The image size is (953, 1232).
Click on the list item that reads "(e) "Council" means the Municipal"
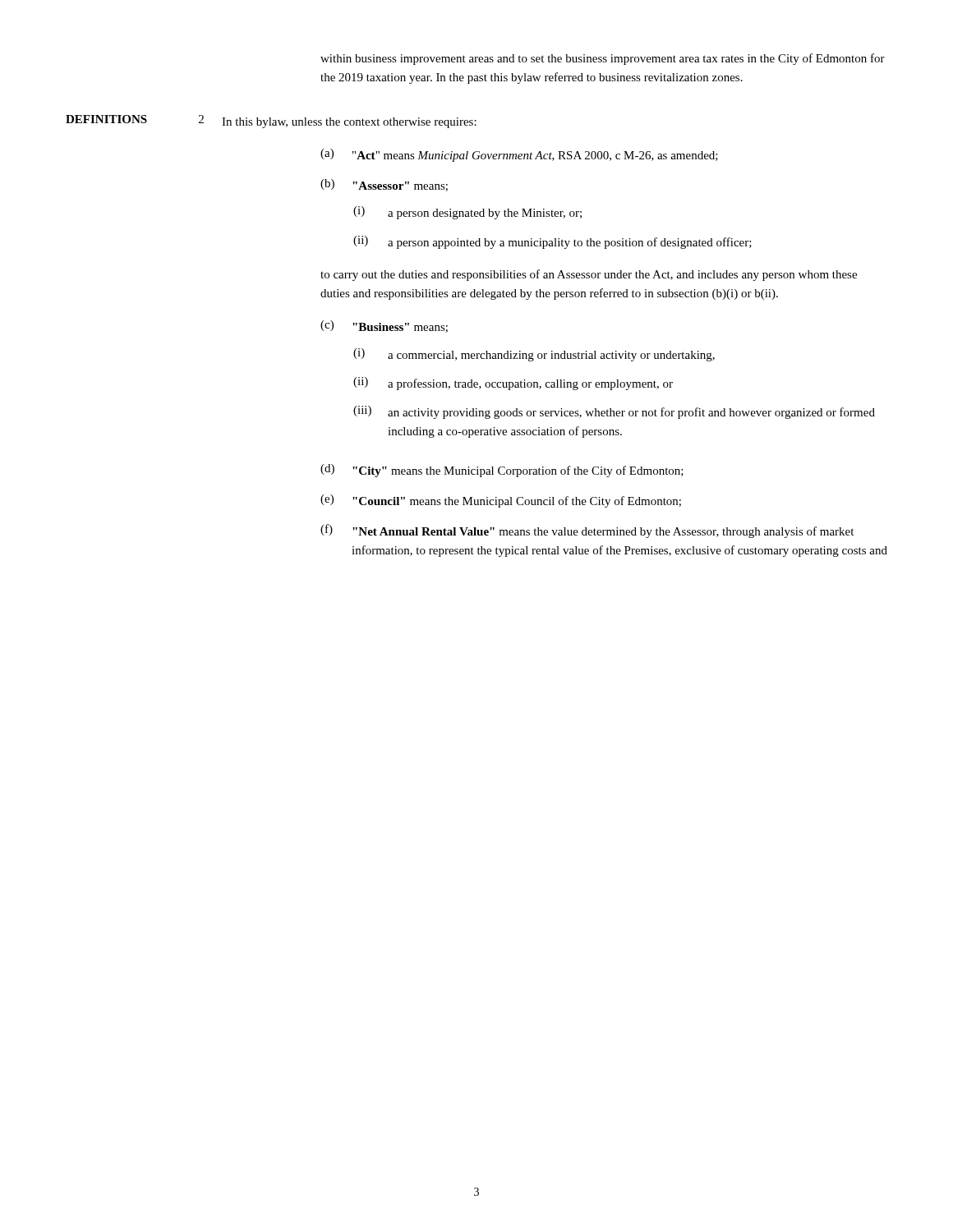tap(604, 501)
